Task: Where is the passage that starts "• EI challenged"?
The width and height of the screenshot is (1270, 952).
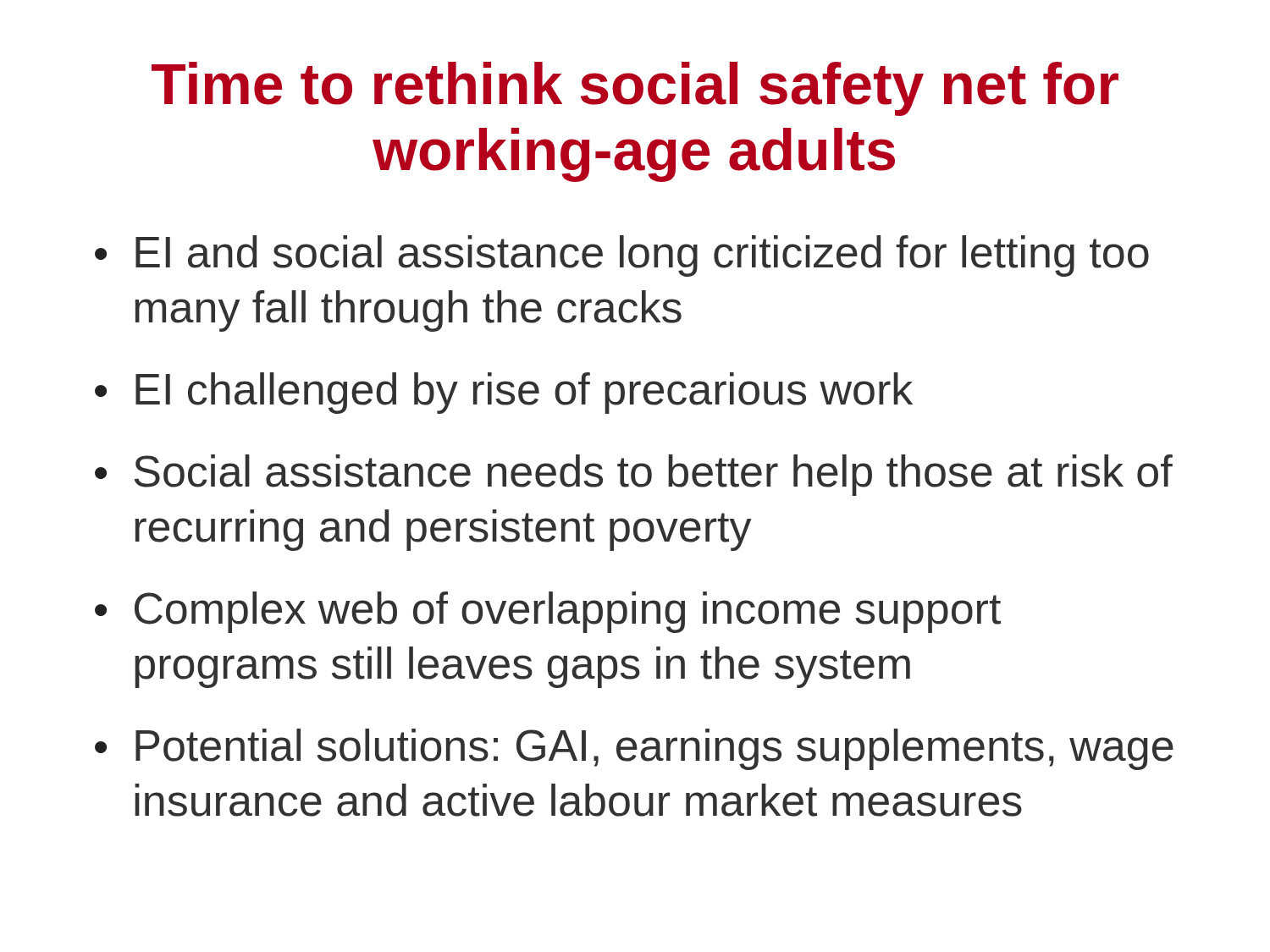Action: pyautogui.click(x=503, y=390)
